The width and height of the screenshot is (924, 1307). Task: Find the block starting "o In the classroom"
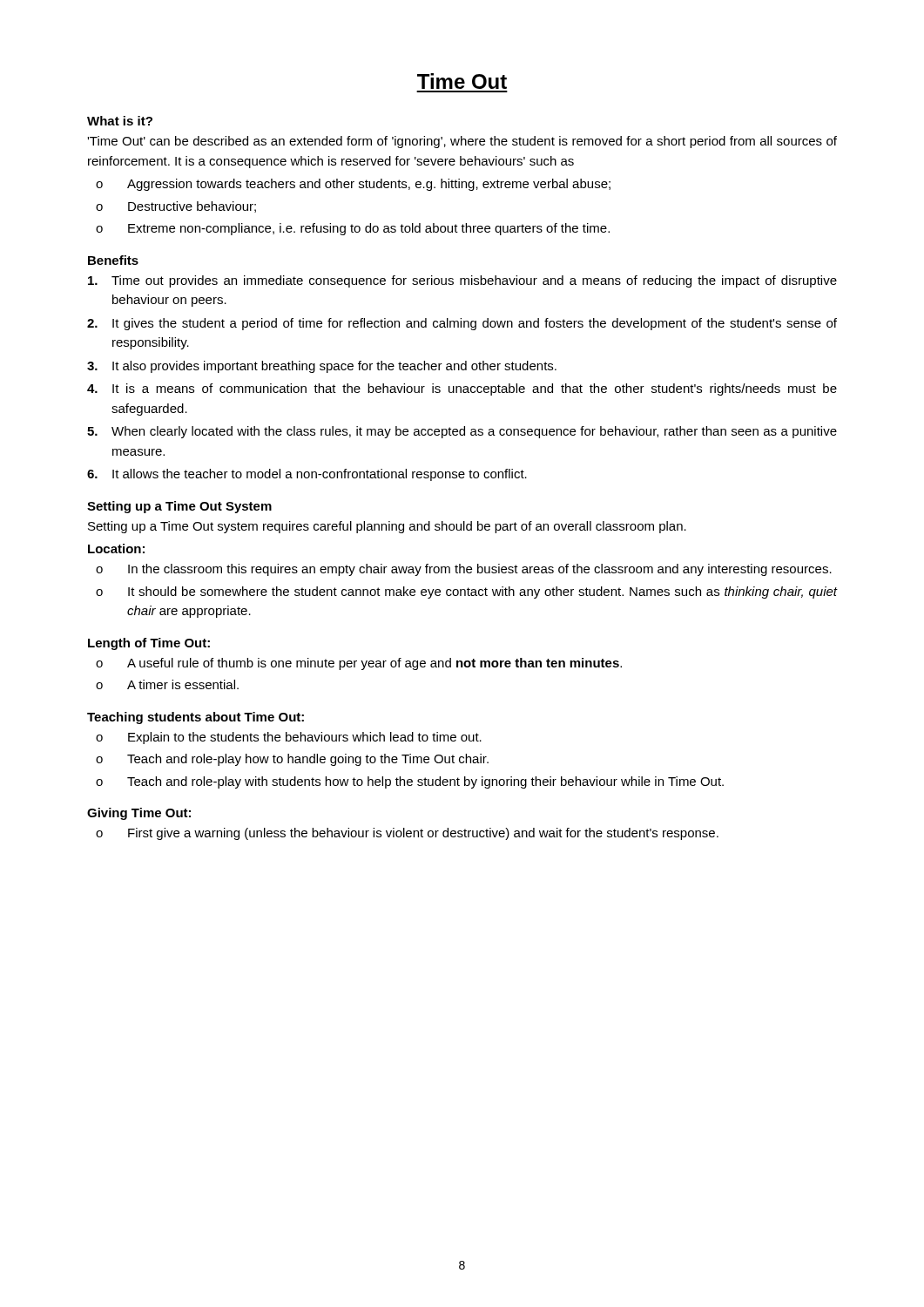pyautogui.click(x=462, y=569)
